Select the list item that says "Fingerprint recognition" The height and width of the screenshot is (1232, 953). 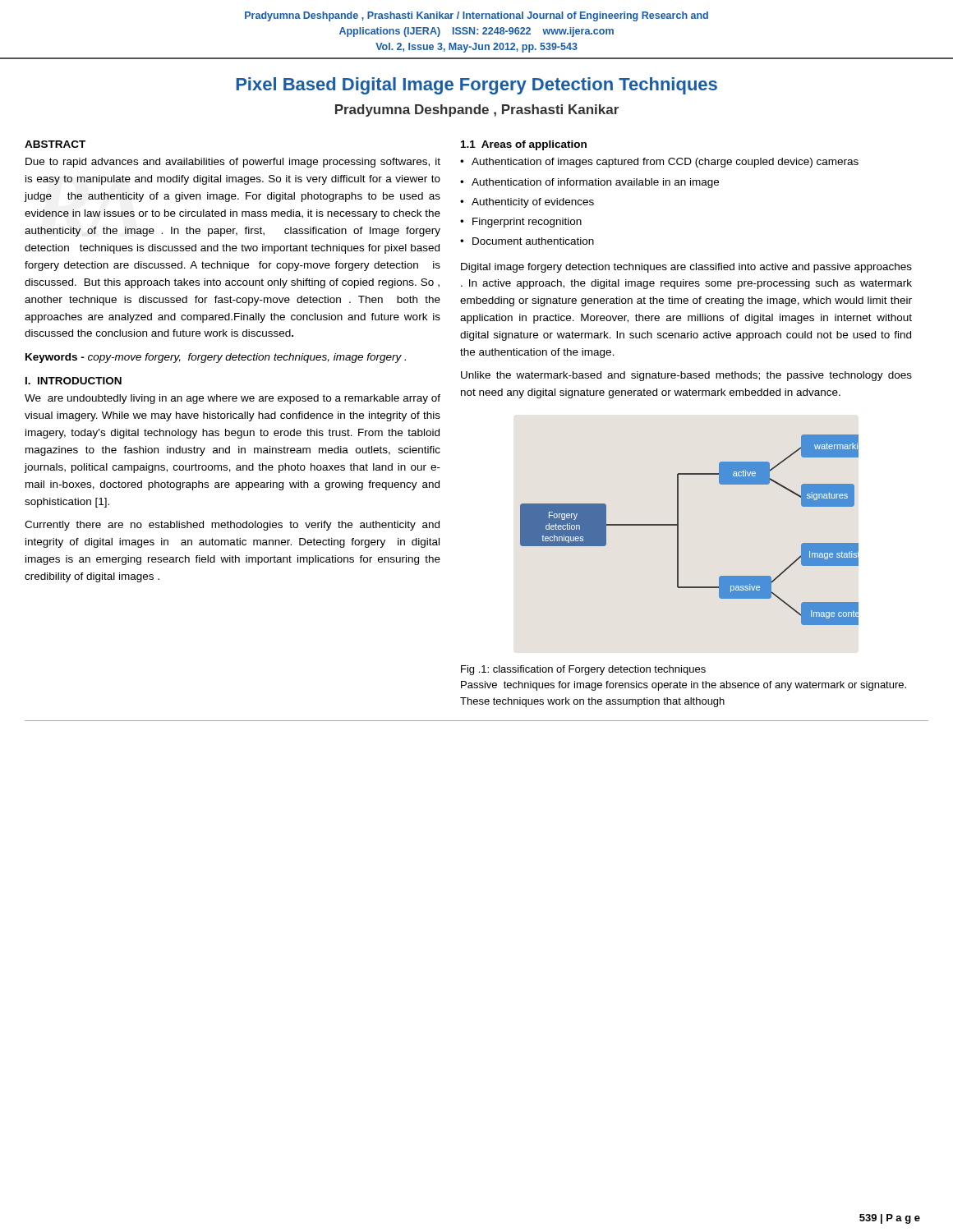(527, 221)
